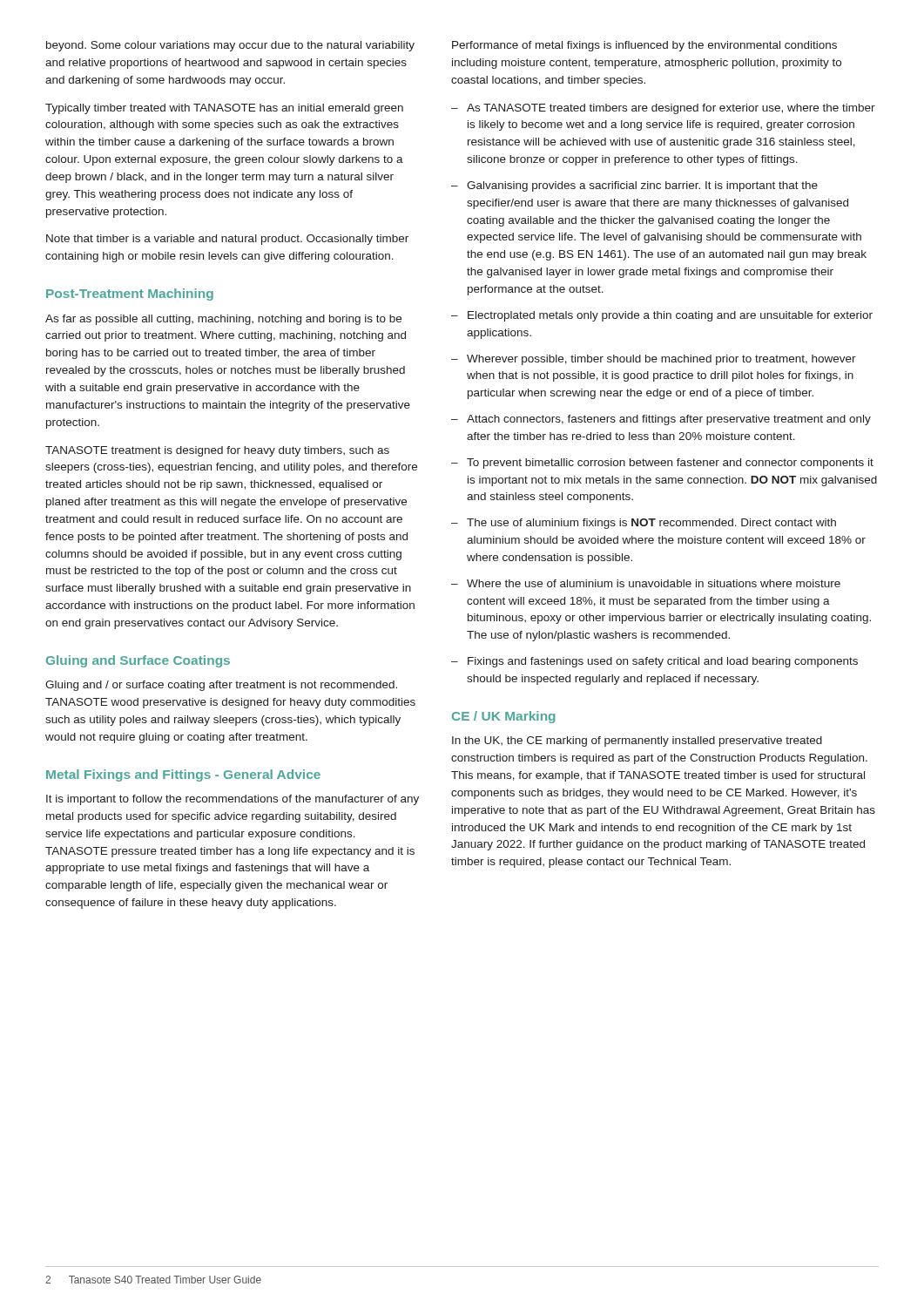Image resolution: width=924 pixels, height=1307 pixels.
Task: Find the block on this page that starts "– Where the"
Action: point(665,610)
